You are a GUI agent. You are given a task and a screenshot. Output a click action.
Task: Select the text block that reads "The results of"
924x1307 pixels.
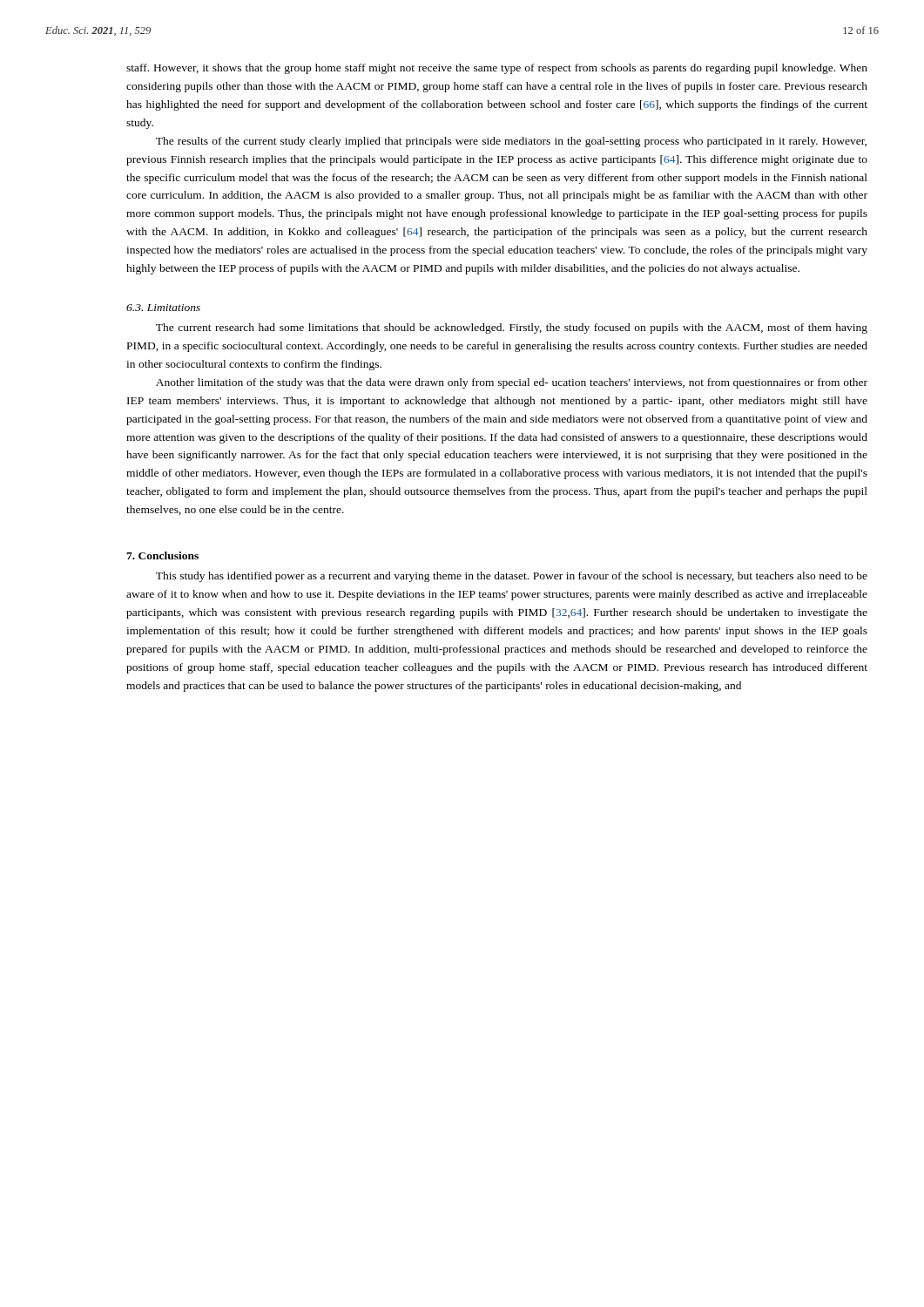(497, 205)
